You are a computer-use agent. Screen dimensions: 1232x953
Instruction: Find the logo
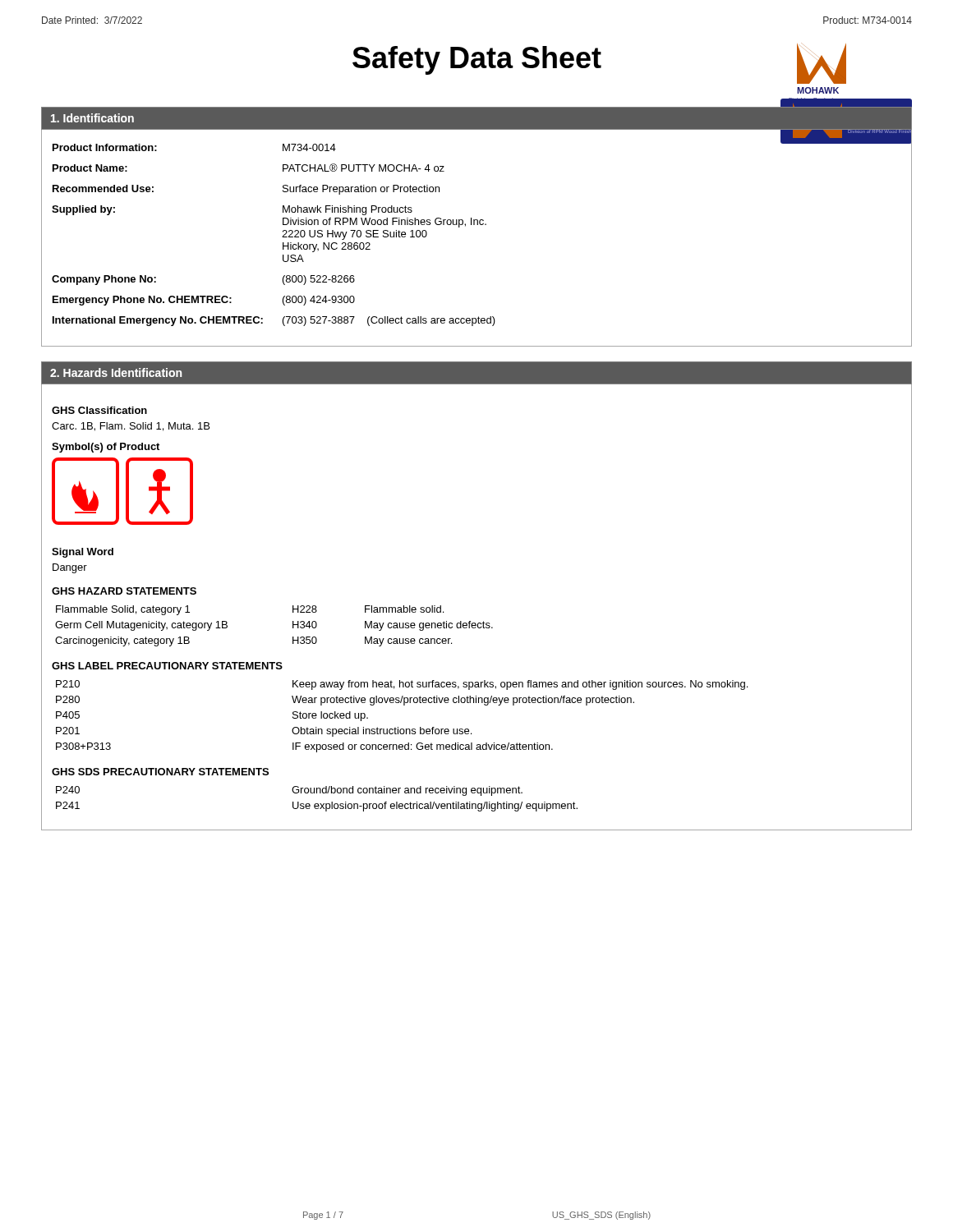[846, 90]
